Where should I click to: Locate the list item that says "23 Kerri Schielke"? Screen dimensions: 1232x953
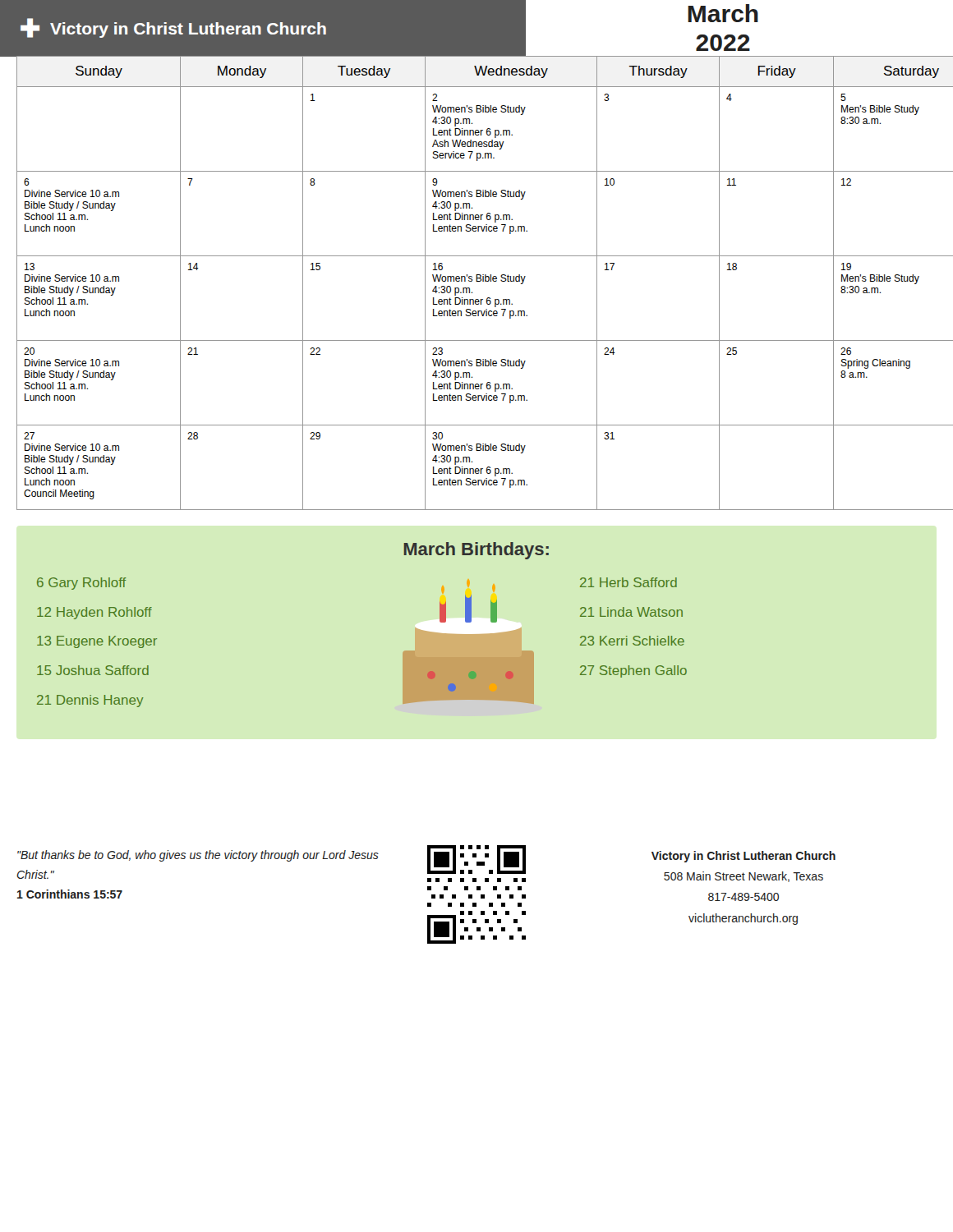[632, 641]
